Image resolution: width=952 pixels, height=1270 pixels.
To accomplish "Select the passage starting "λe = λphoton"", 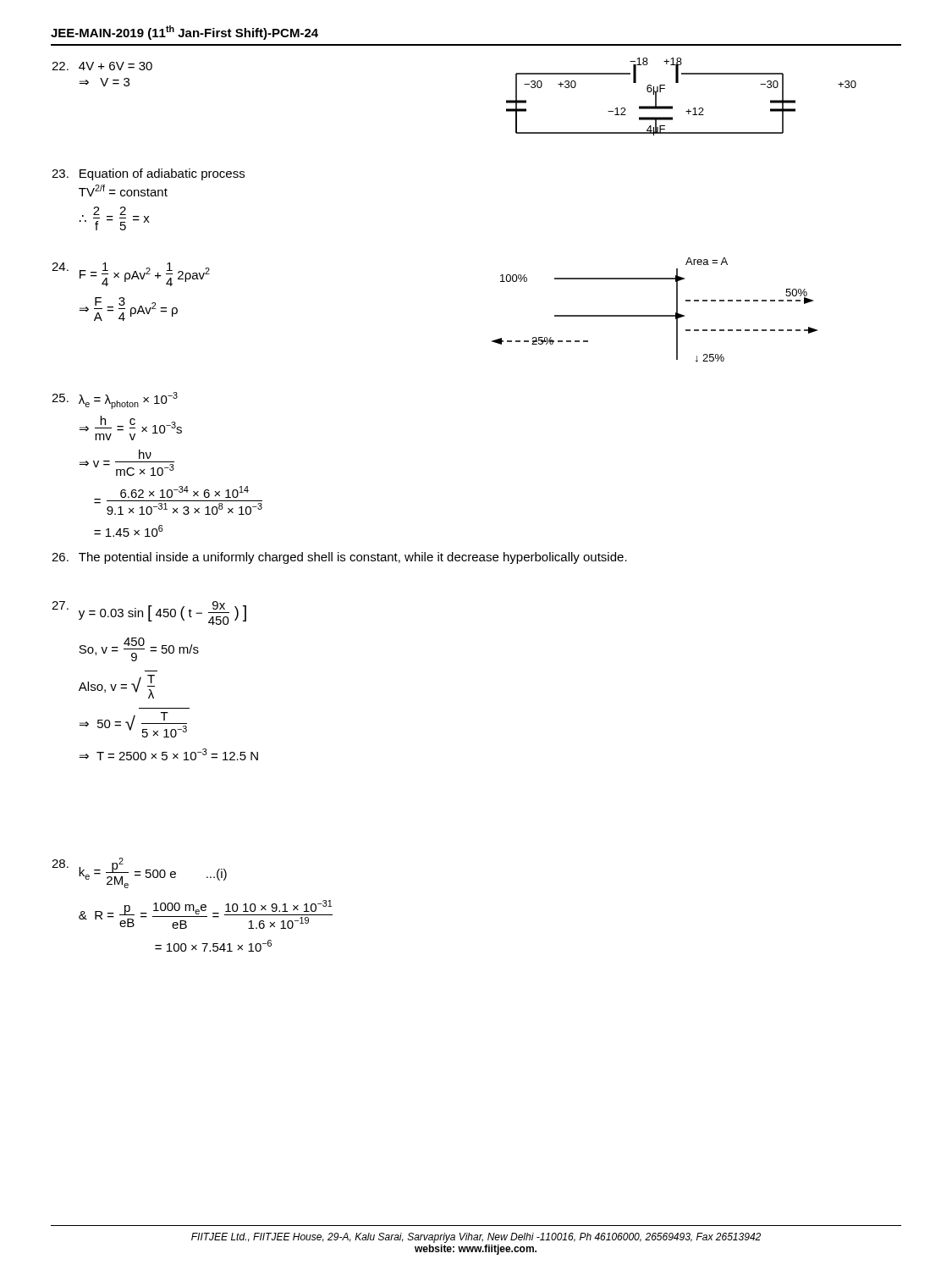I will [x=158, y=465].
